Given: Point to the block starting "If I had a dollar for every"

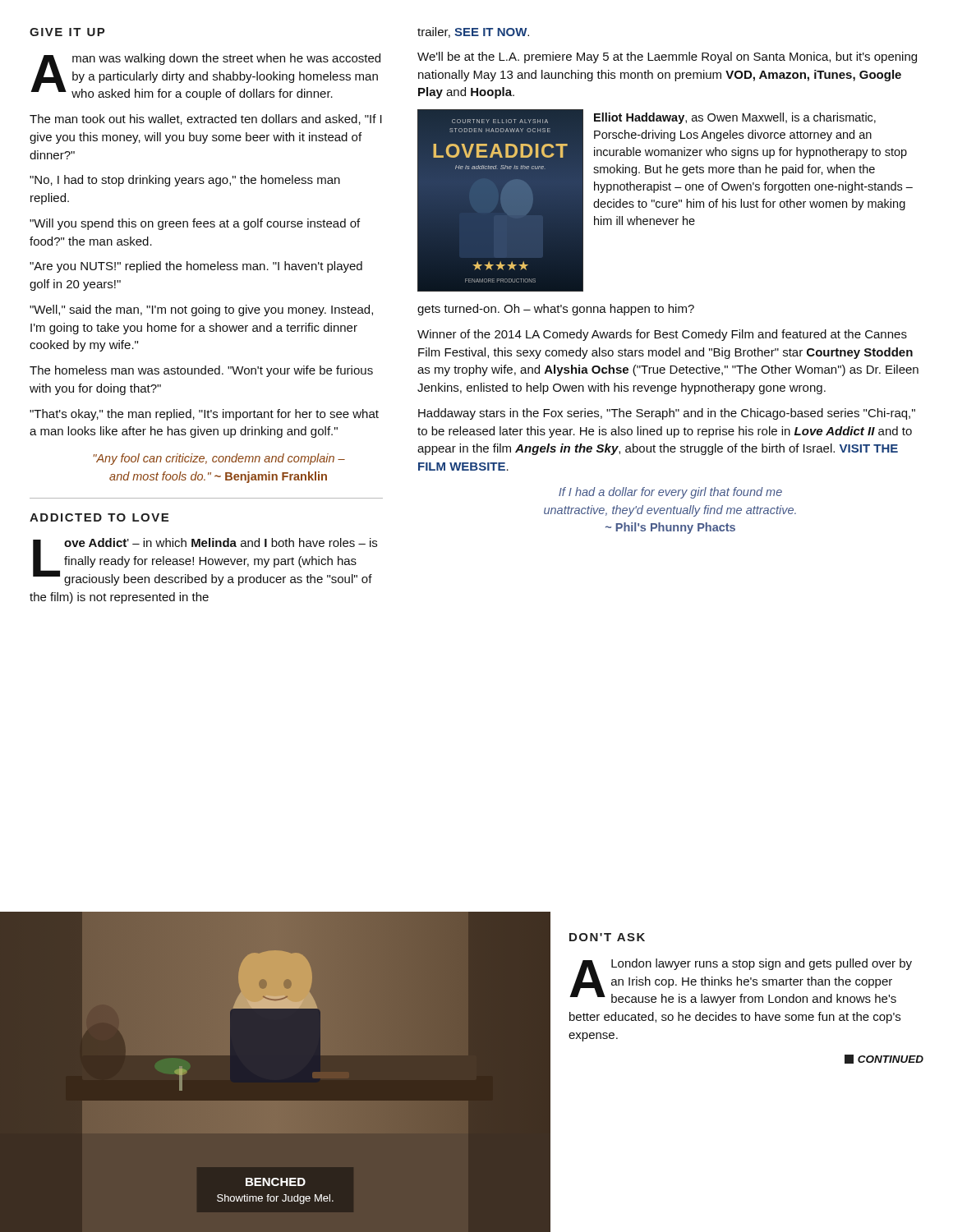Looking at the screenshot, I should [x=670, y=510].
